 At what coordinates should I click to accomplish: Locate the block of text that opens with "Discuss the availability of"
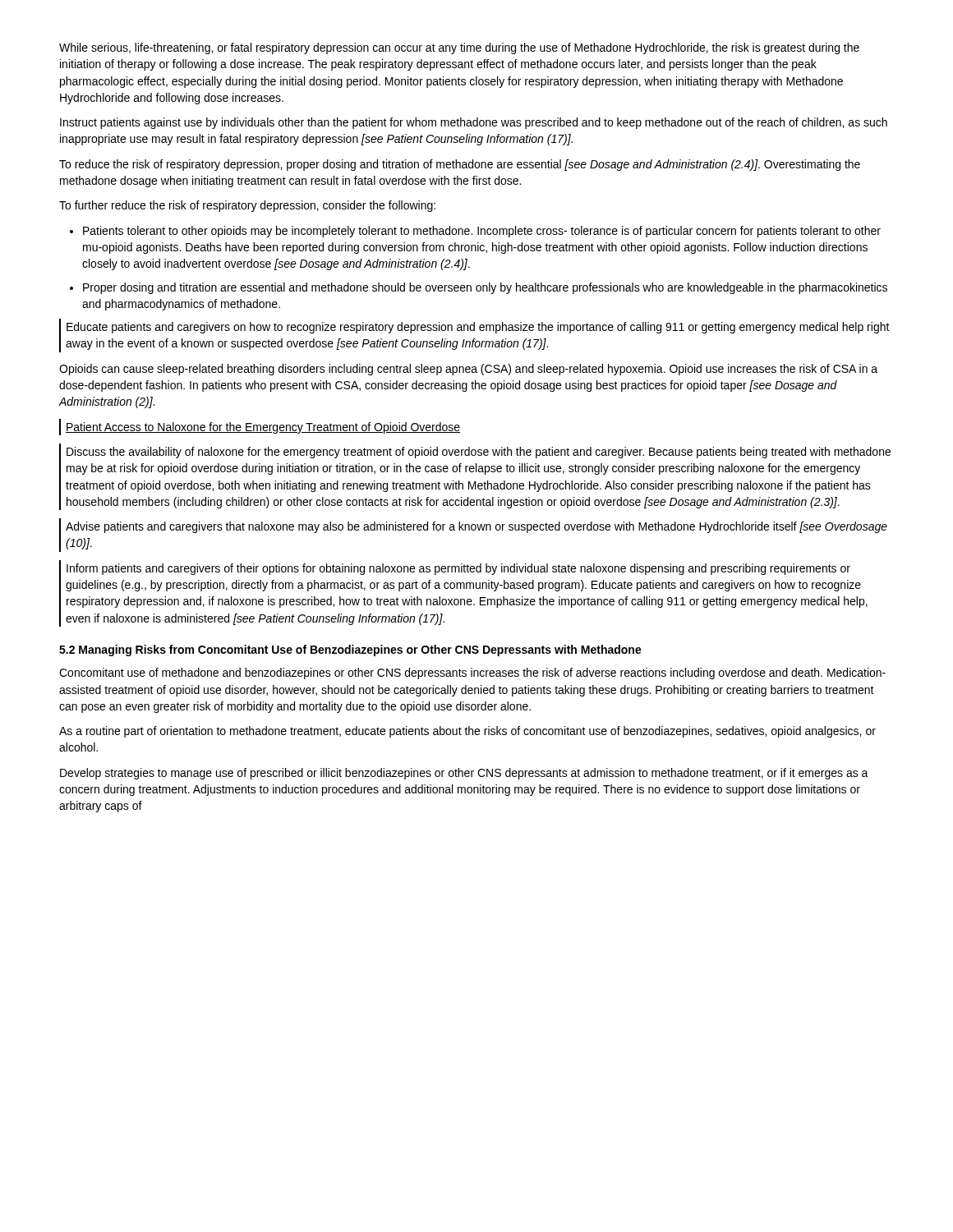tap(478, 477)
